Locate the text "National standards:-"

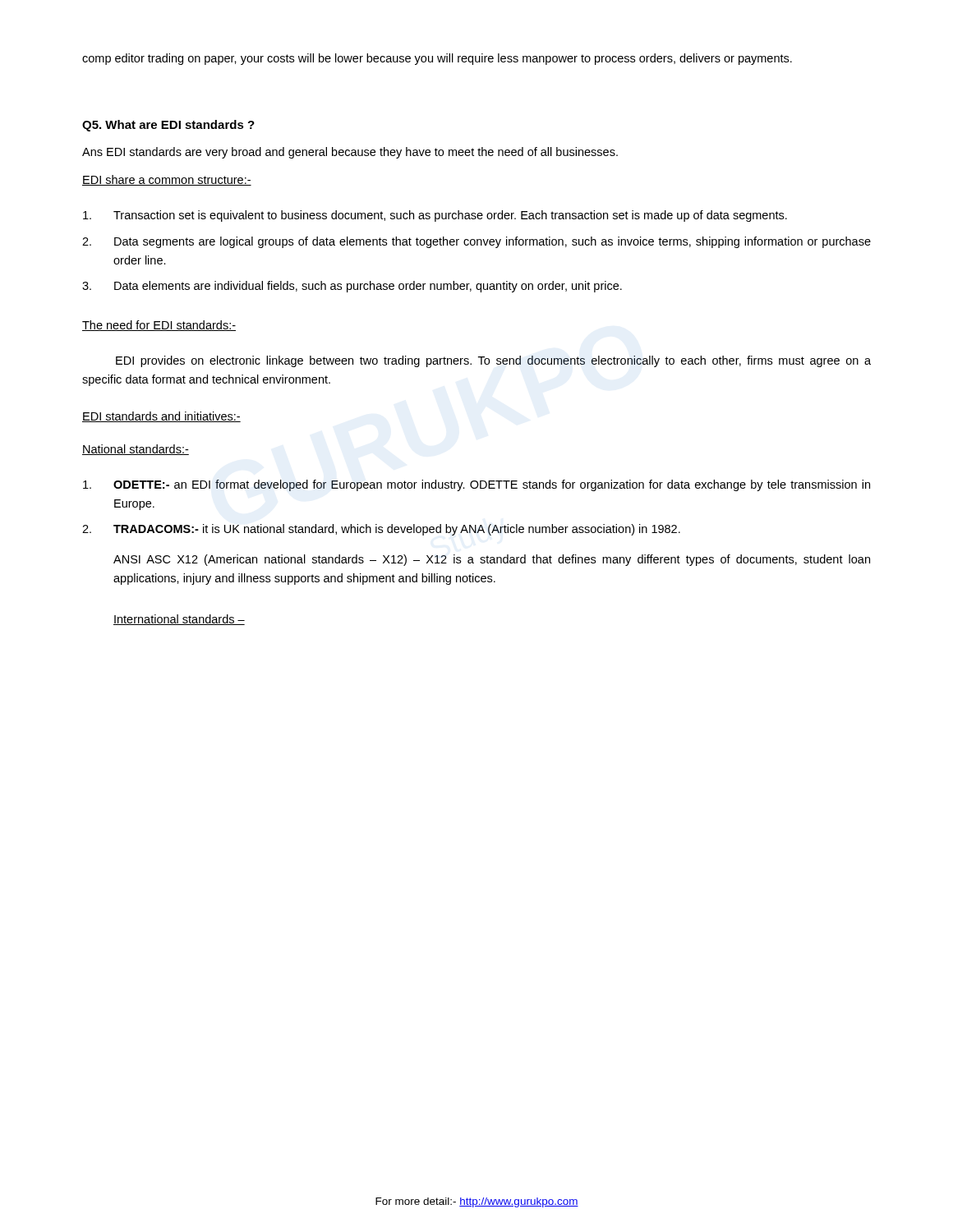(x=135, y=449)
